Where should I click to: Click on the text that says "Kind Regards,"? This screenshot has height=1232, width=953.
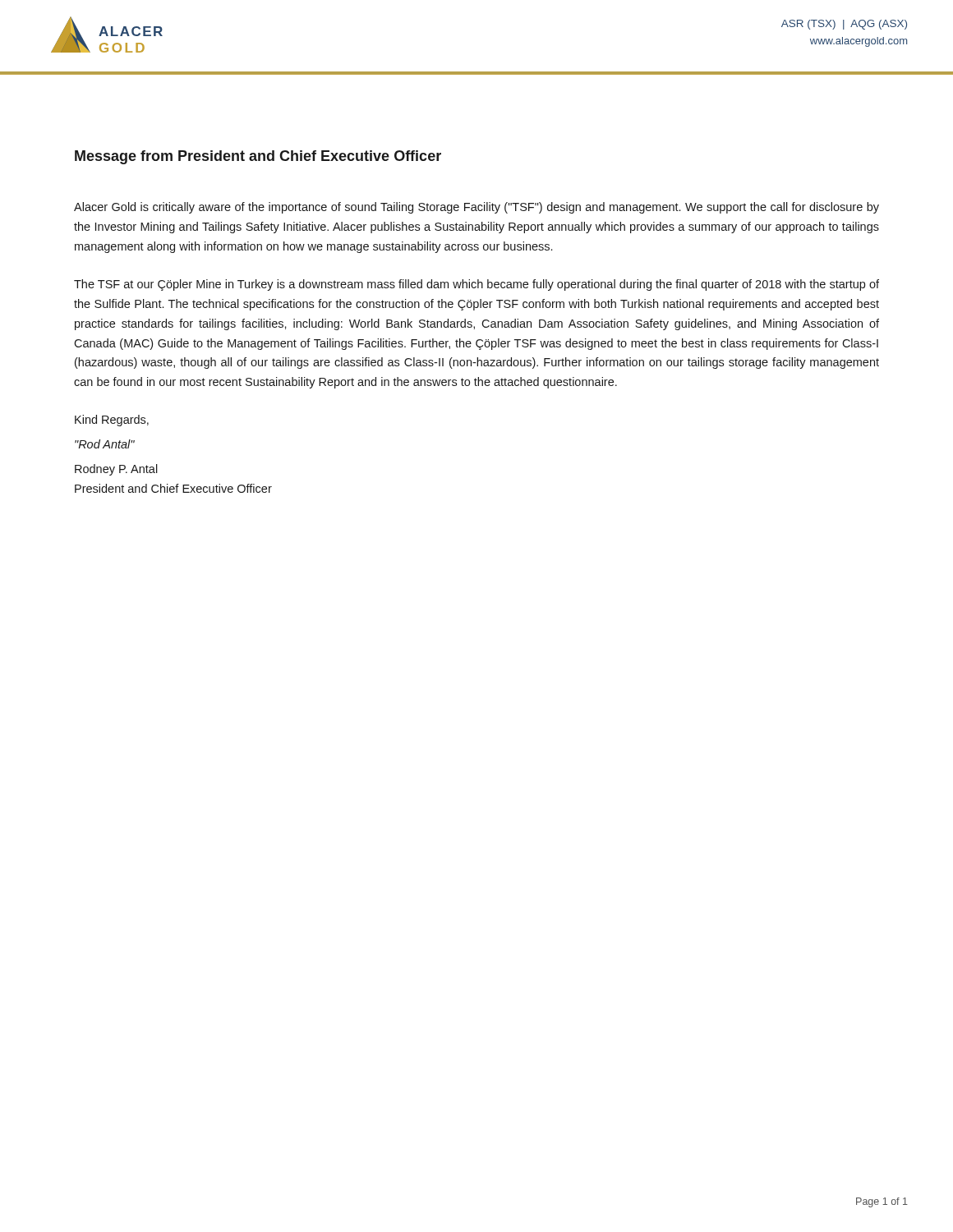(112, 420)
